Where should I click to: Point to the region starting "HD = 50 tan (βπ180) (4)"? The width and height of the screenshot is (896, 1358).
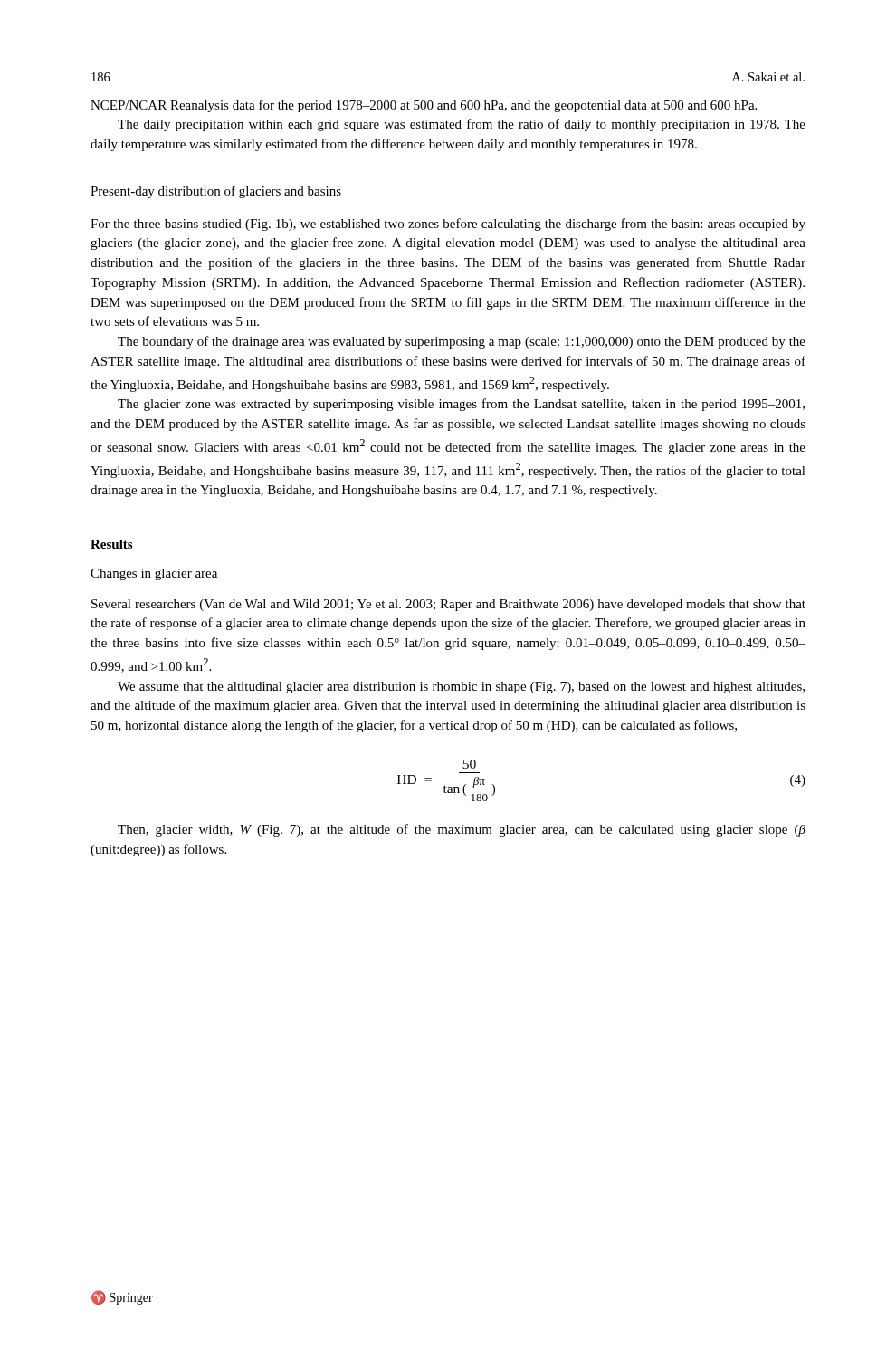point(469,764)
